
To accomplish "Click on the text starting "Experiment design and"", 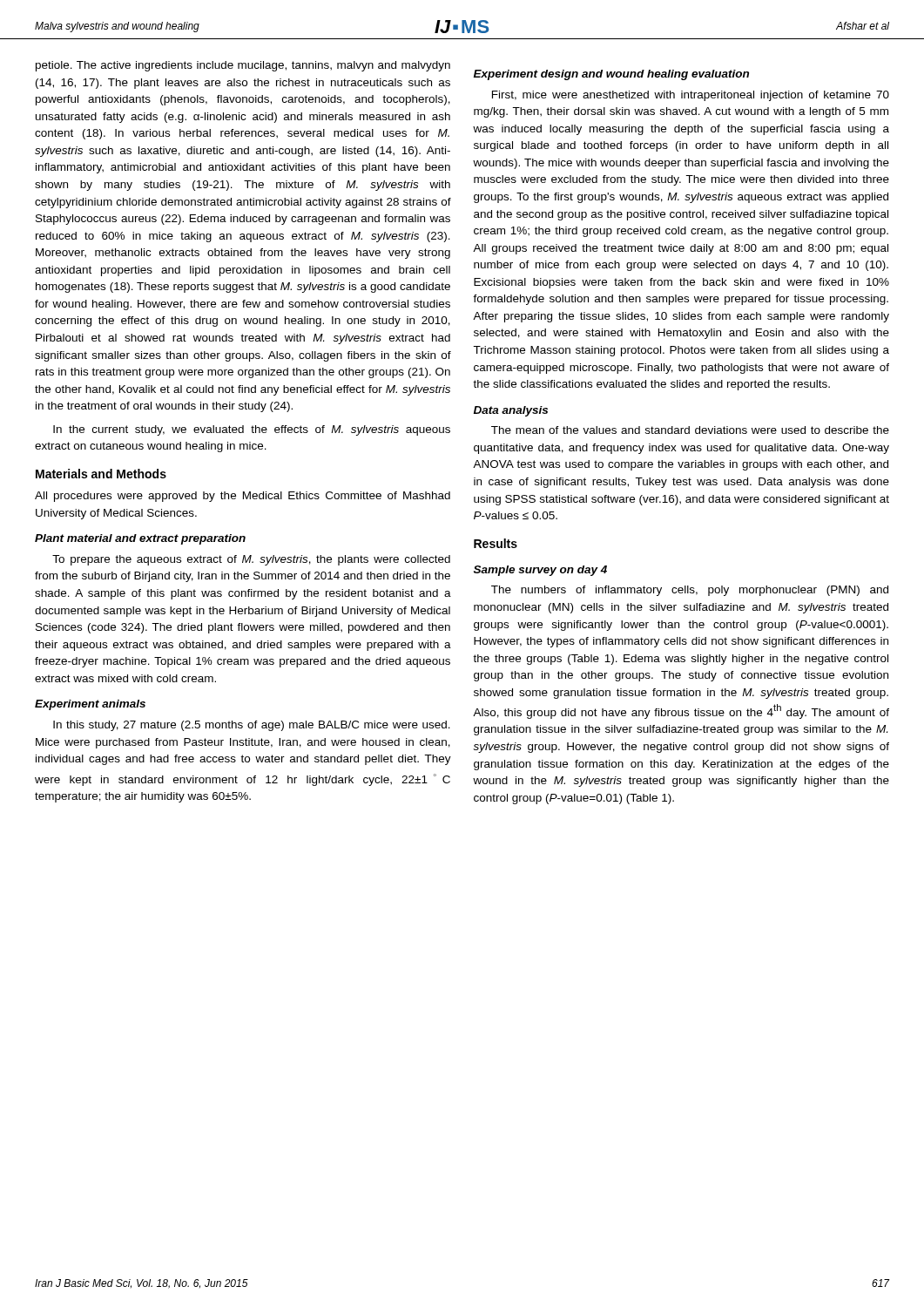I will point(612,74).
